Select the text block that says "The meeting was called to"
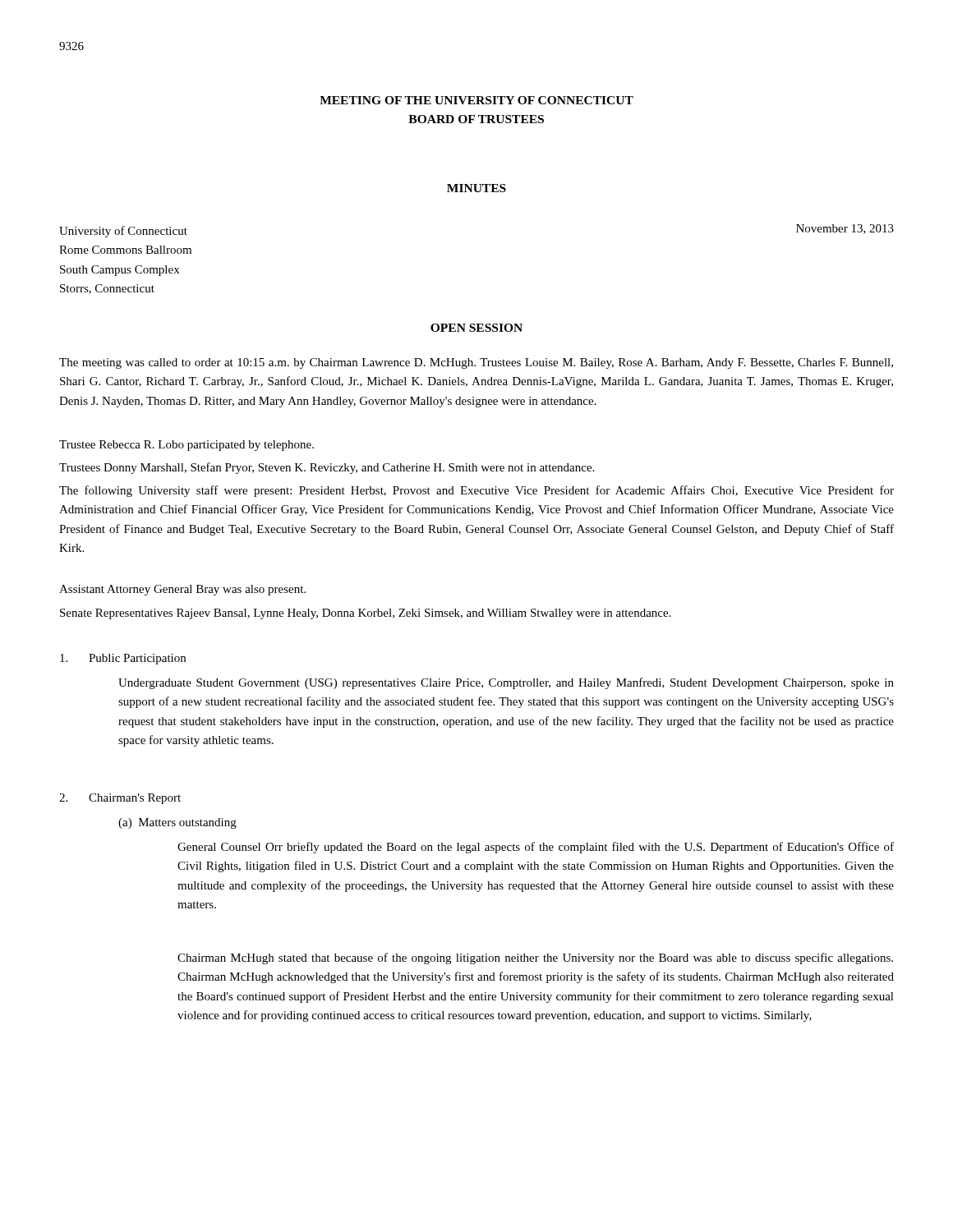The width and height of the screenshot is (953, 1232). pyautogui.click(x=476, y=381)
